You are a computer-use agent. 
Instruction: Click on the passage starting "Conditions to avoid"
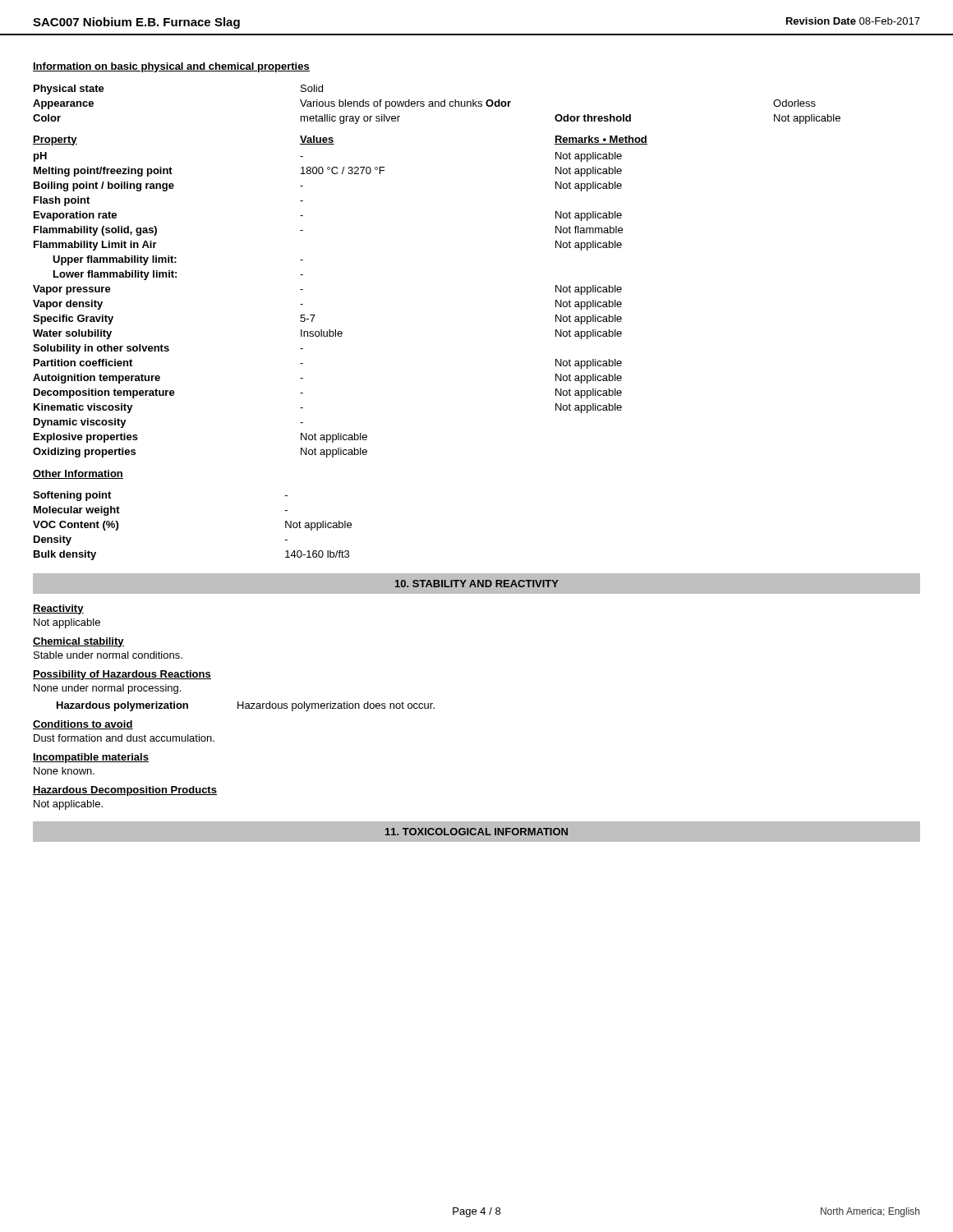(83, 724)
